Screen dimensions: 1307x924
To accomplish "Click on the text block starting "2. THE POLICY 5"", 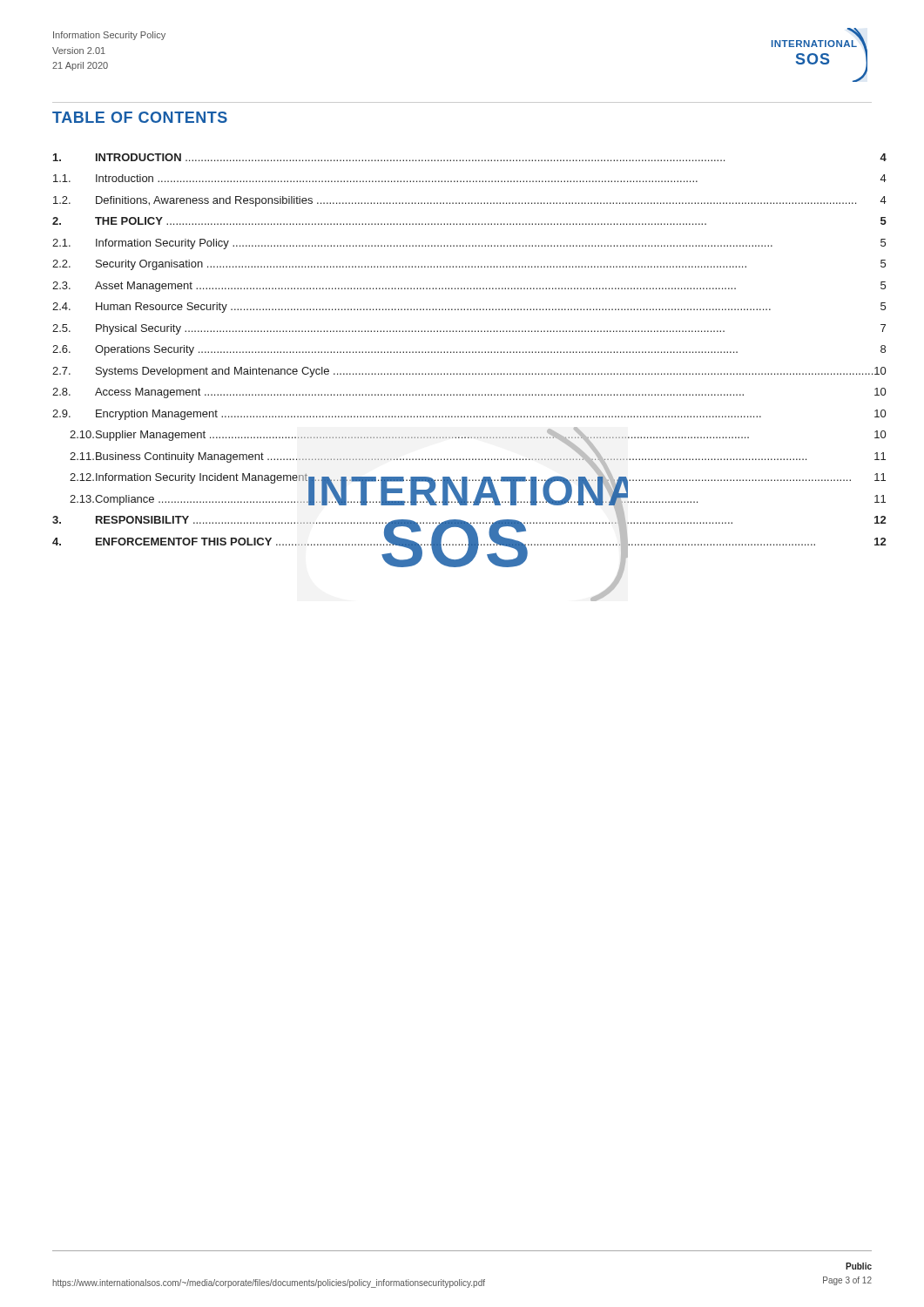I will tap(469, 221).
